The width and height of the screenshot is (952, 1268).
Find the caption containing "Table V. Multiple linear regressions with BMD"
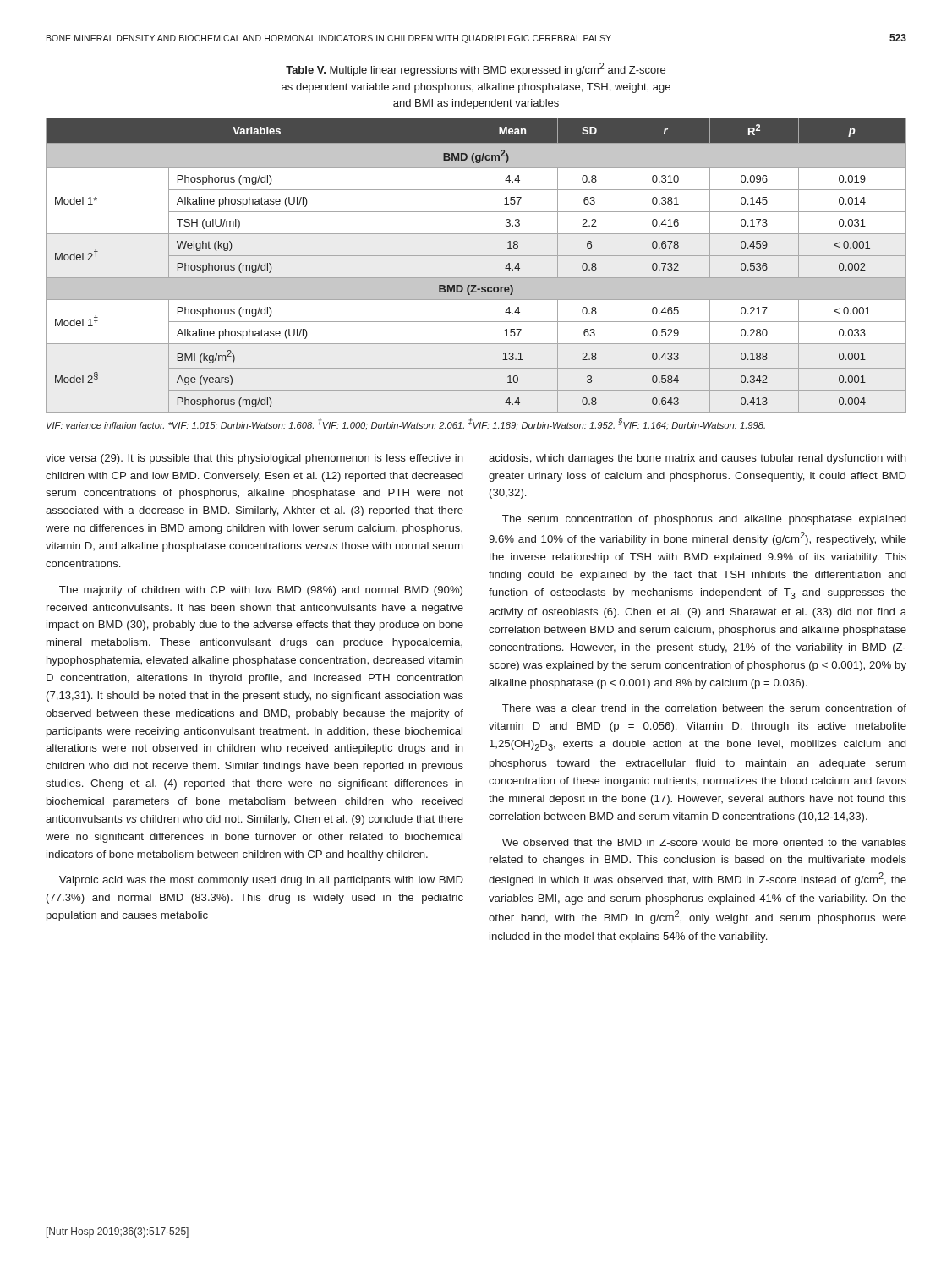pos(476,85)
